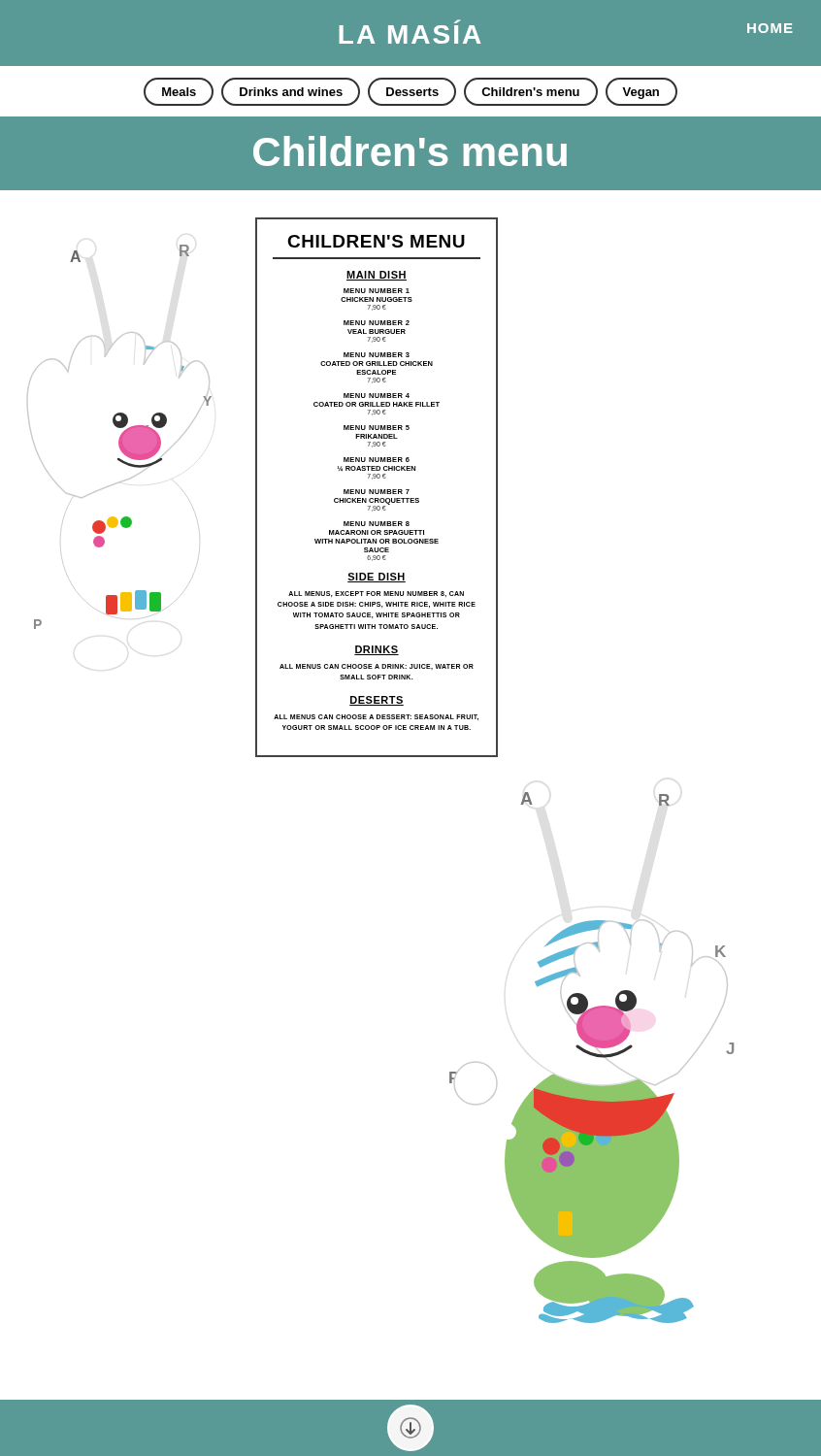Locate the text block starting "MENU NUMBER 4"
Image resolution: width=821 pixels, height=1456 pixels.
coord(377,403)
